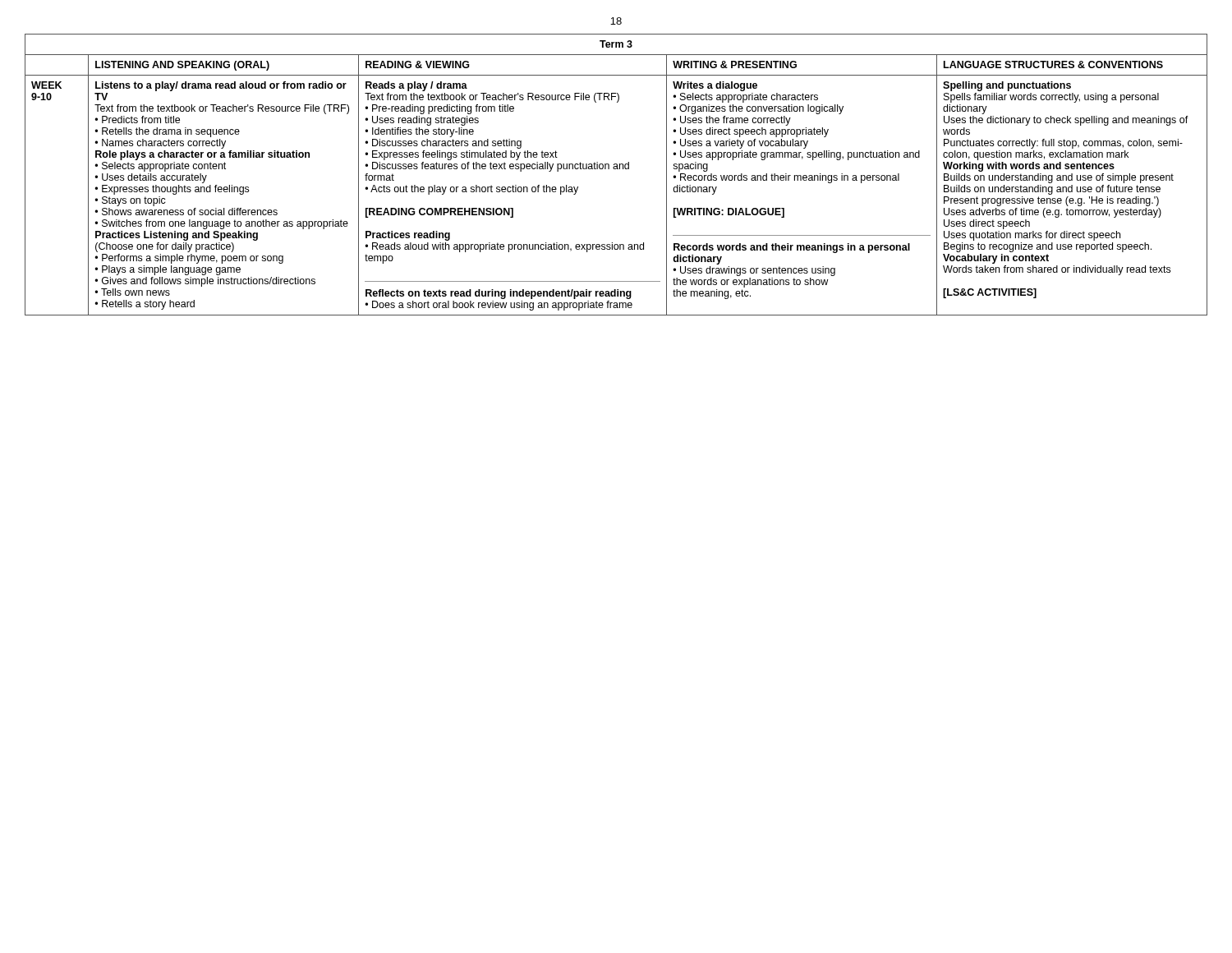1232x953 pixels.
Task: Select the table that reads "Writes a dialogue • Selects"
Action: point(616,175)
